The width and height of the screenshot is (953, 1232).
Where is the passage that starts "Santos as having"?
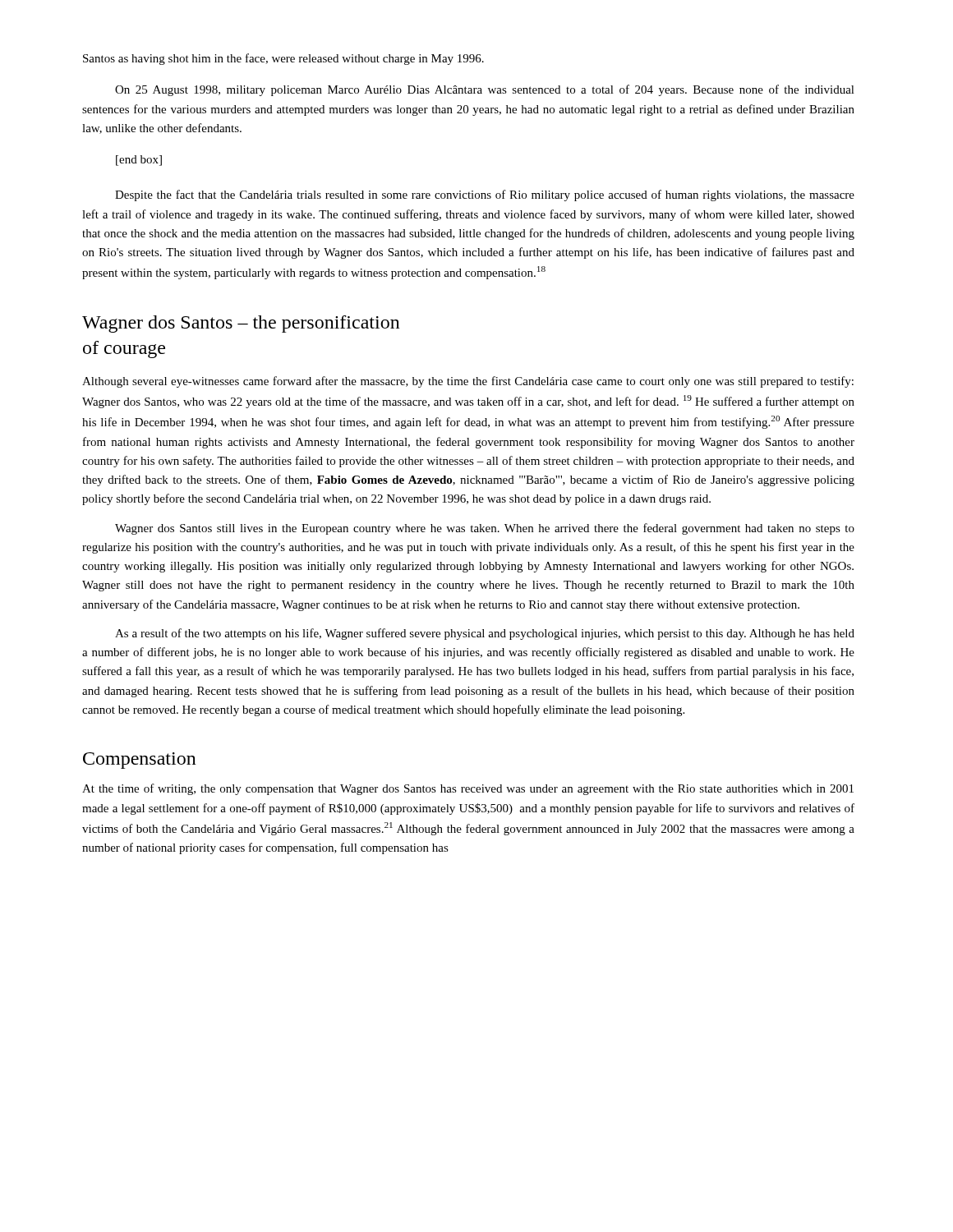pos(283,58)
